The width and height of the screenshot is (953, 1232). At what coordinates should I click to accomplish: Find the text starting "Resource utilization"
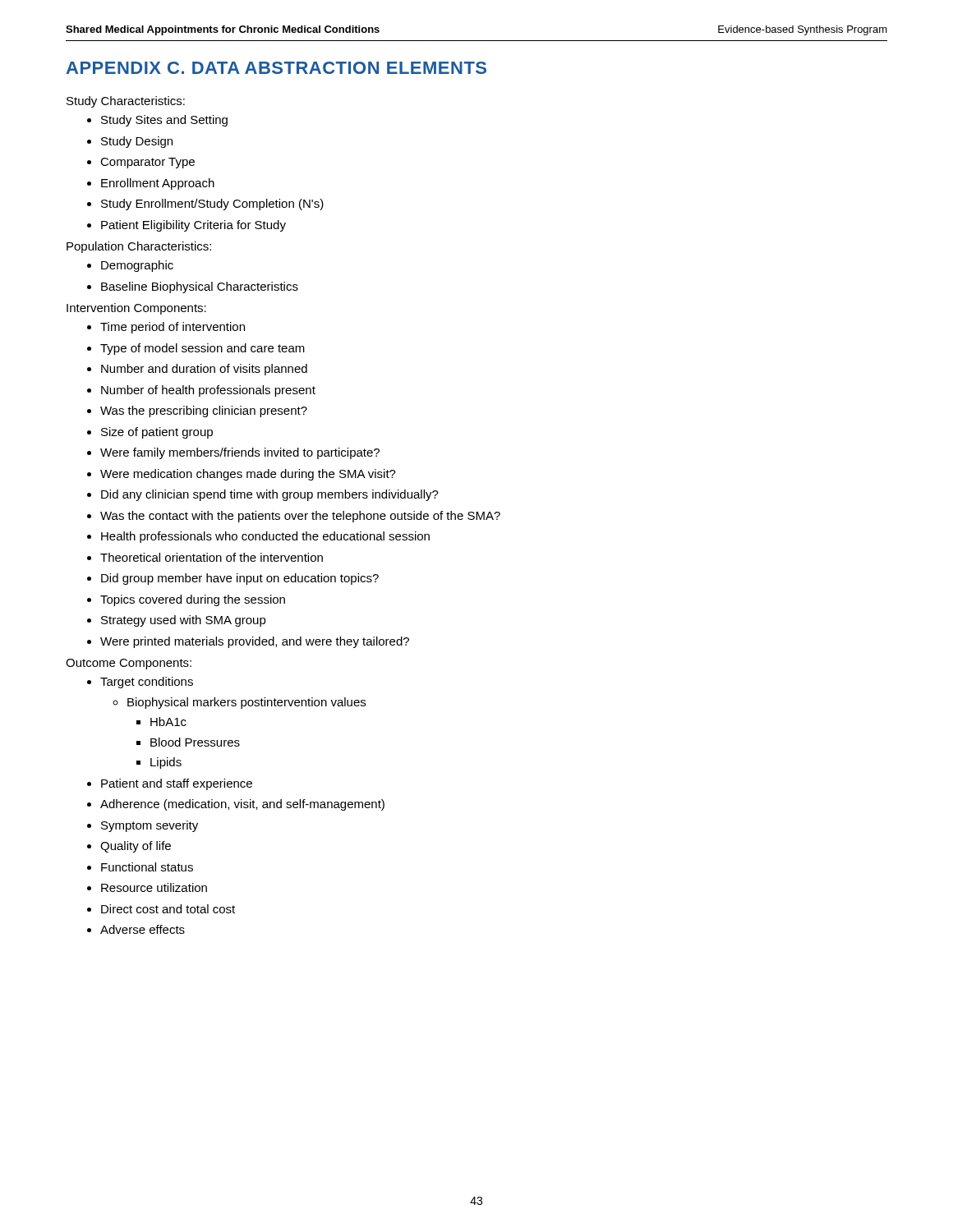click(154, 887)
